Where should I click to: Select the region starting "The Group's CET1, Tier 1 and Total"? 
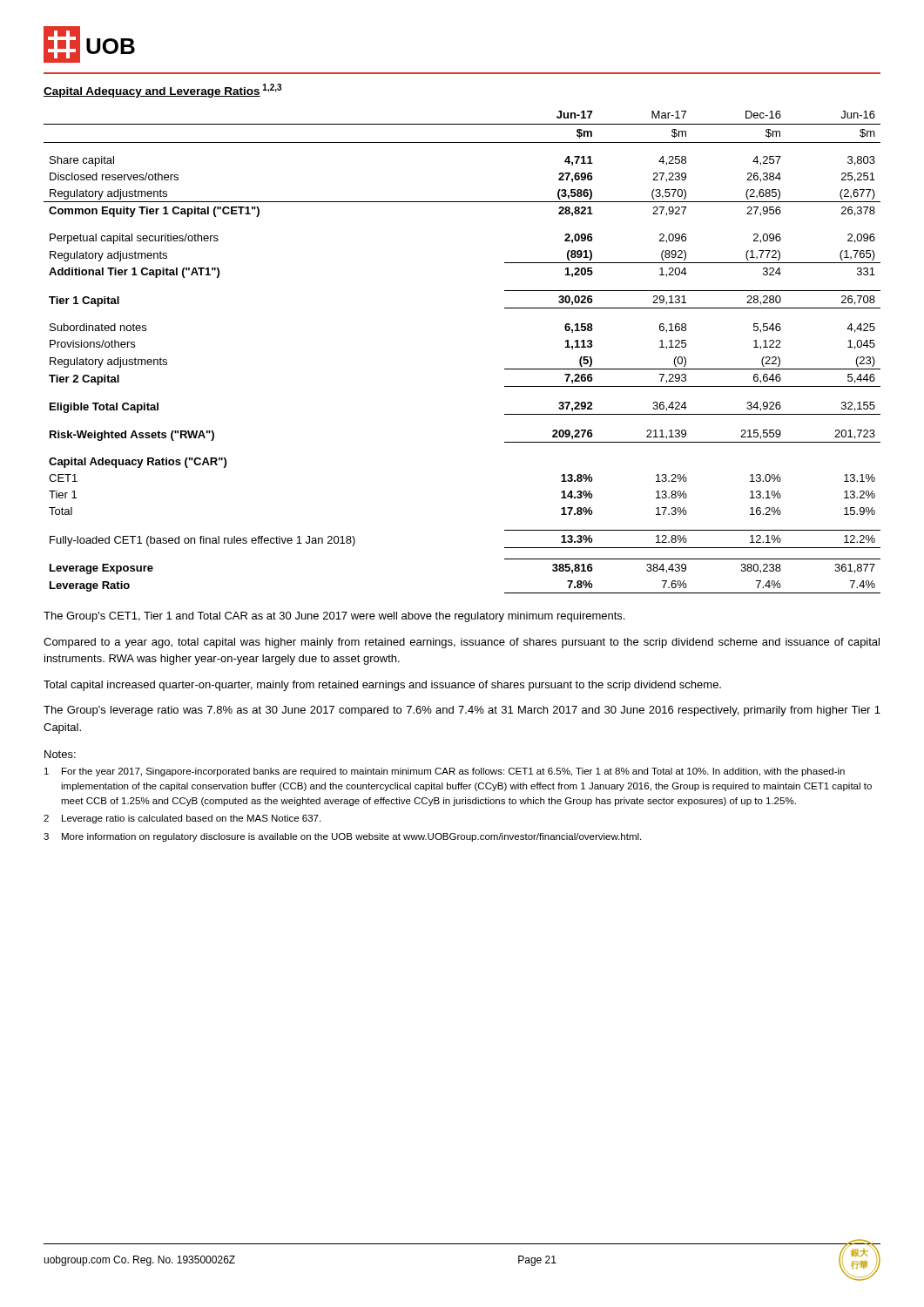(x=335, y=616)
